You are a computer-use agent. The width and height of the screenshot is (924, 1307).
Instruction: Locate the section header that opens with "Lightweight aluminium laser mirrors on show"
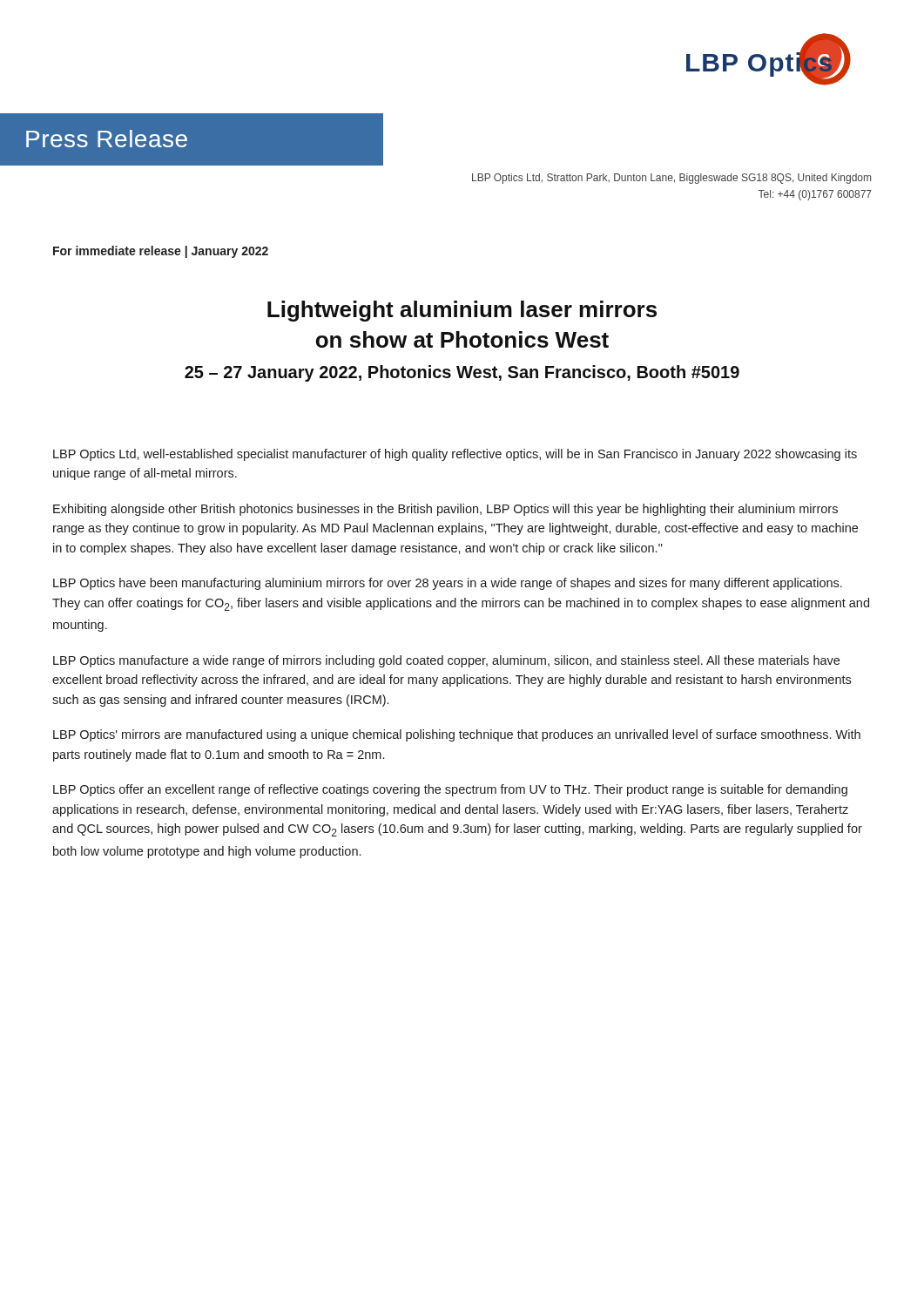pos(462,339)
